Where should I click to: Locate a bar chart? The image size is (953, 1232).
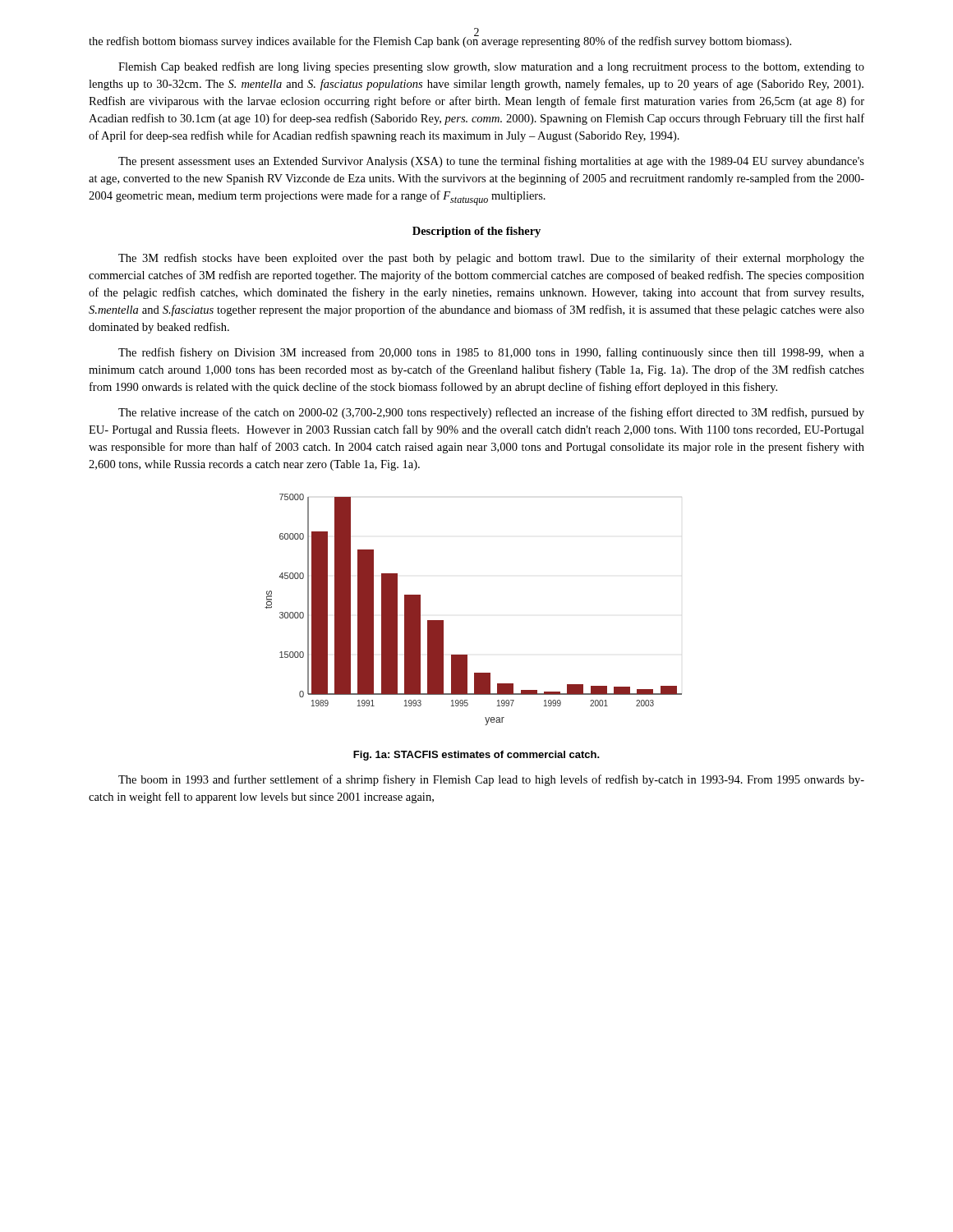click(476, 614)
